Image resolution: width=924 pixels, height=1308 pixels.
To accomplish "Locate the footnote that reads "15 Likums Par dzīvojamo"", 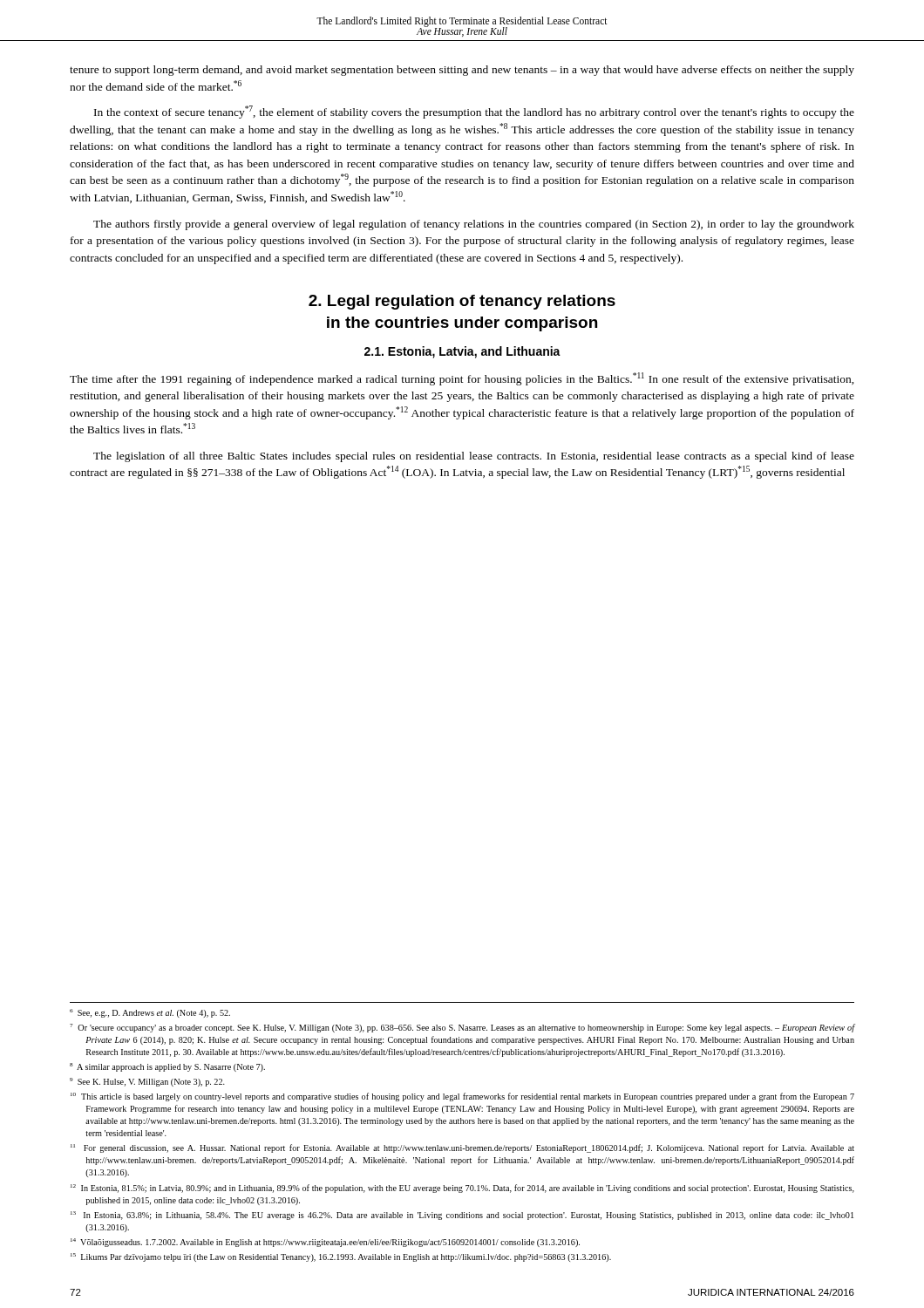I will (x=462, y=1257).
